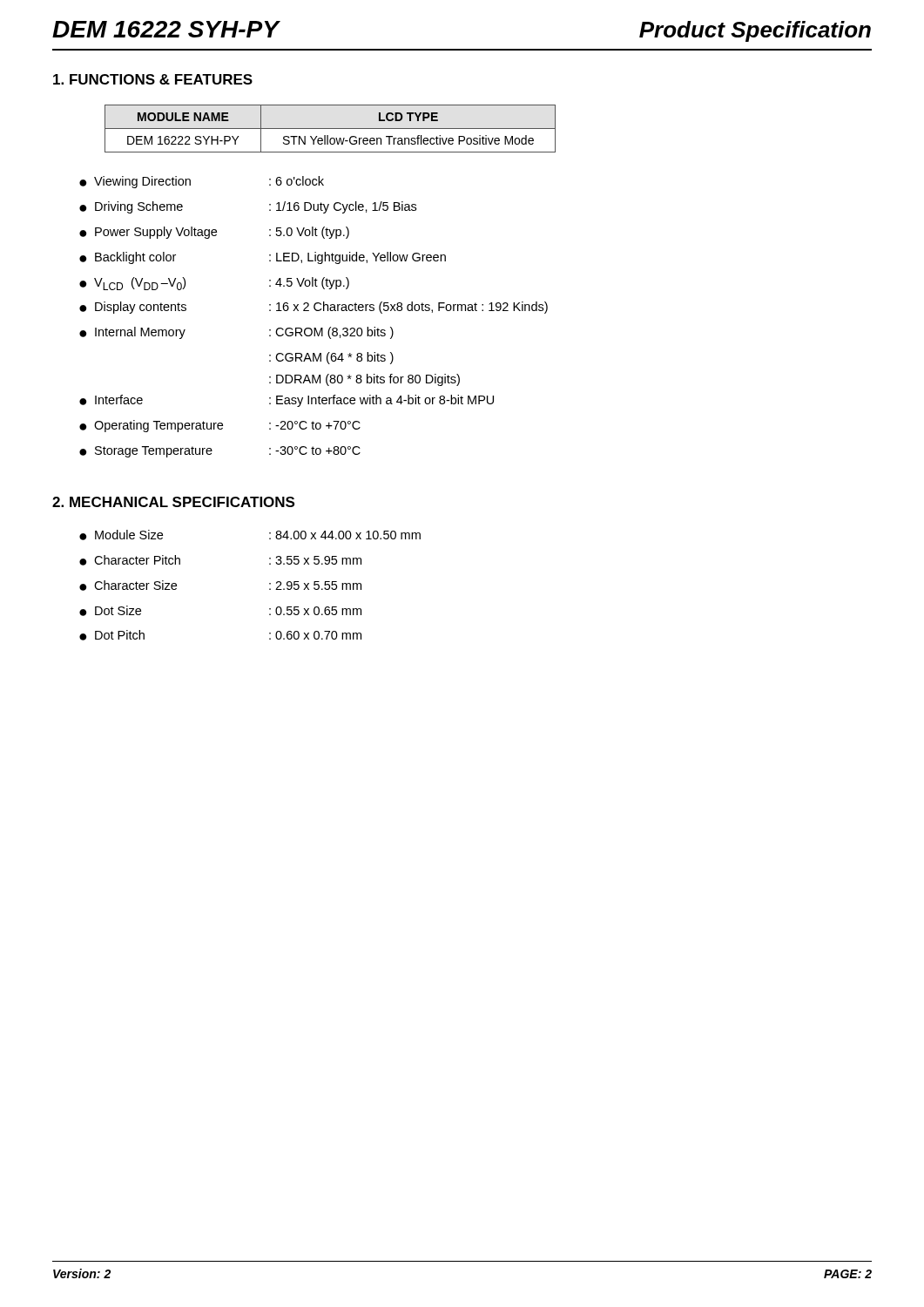Click on the text block starting ": DDRAM (80 *"
The width and height of the screenshot is (924, 1307).
click(x=364, y=380)
